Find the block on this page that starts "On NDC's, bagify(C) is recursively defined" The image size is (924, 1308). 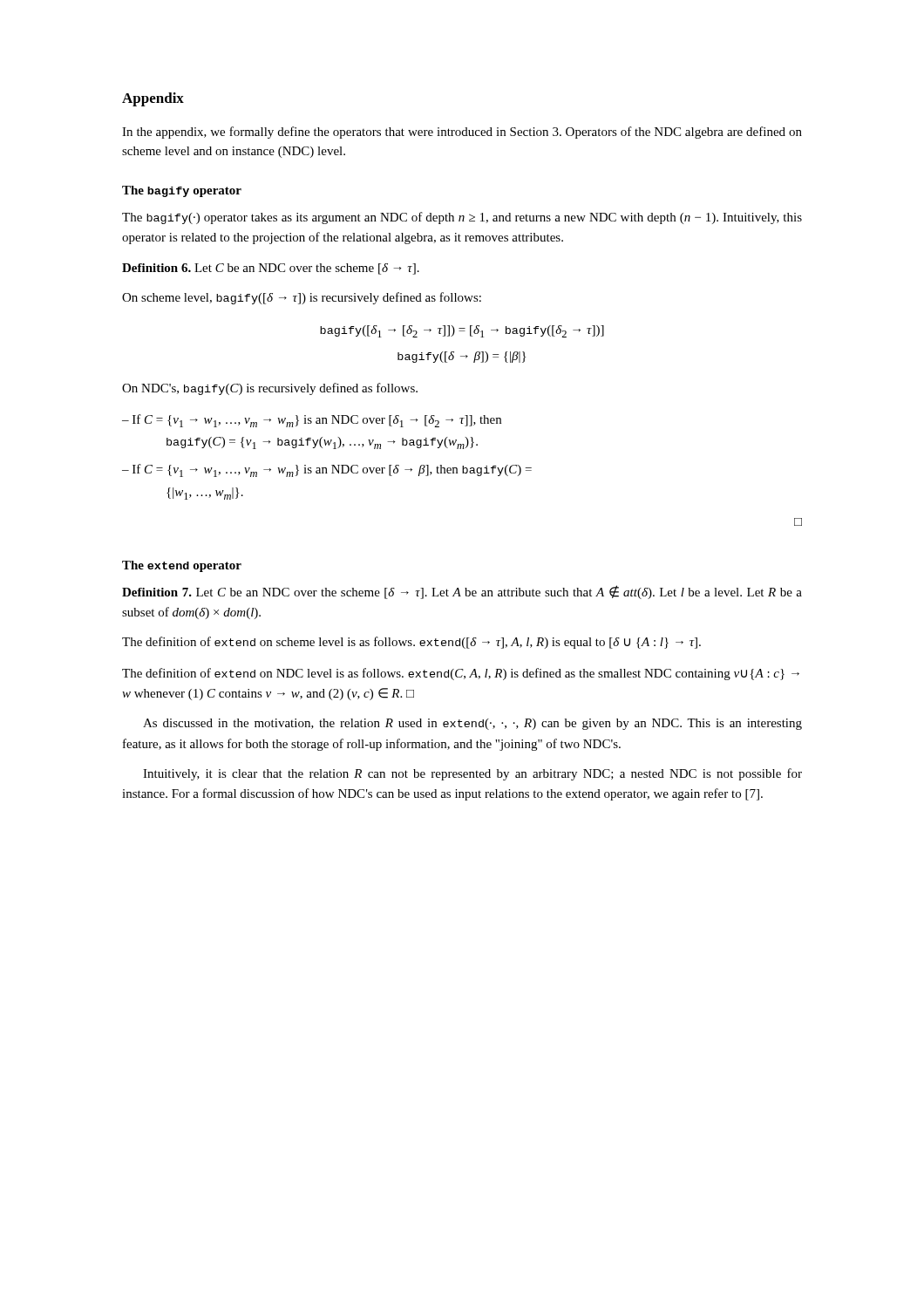point(270,389)
